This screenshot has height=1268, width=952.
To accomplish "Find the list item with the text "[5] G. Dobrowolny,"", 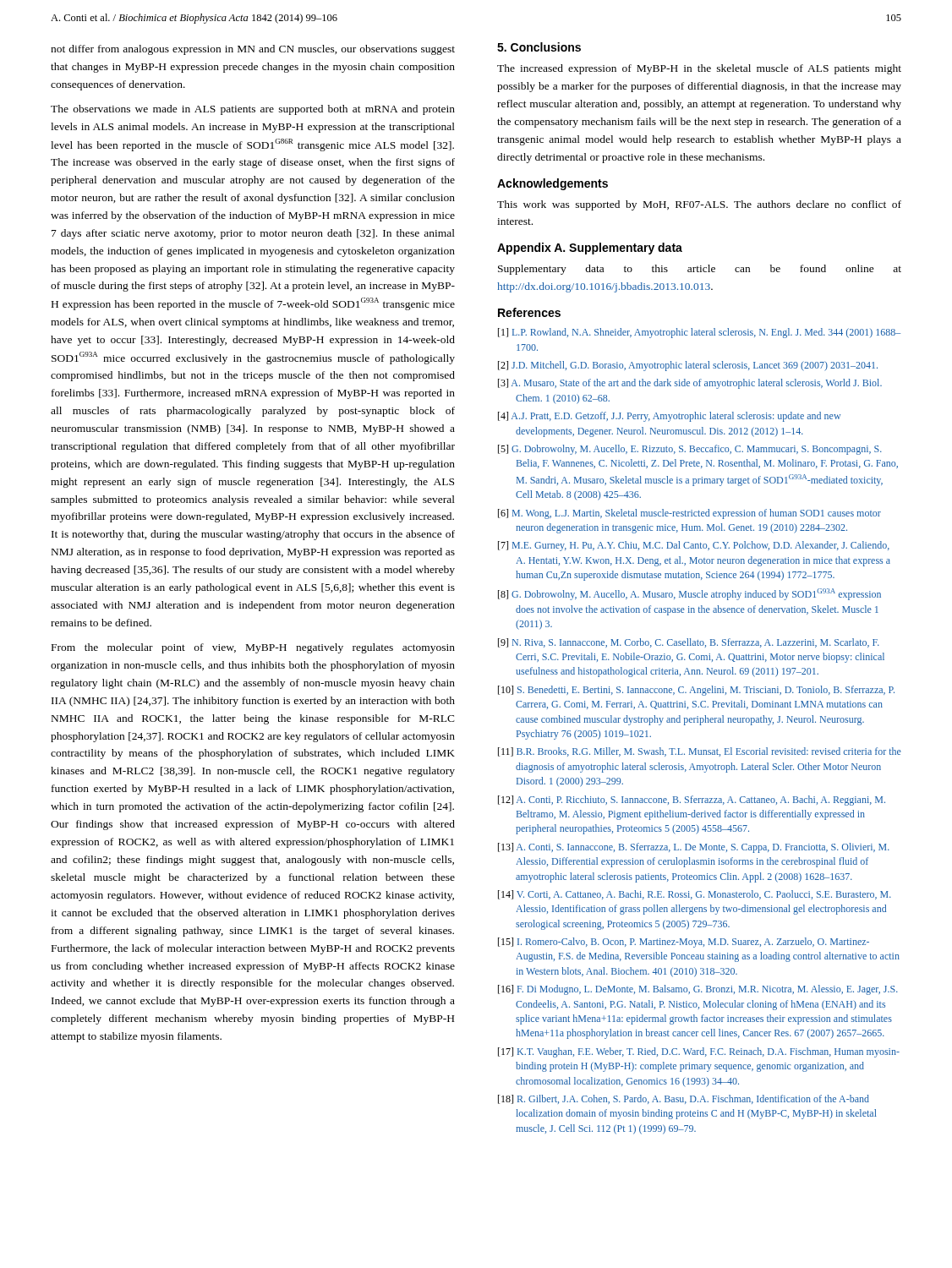I will coord(698,472).
